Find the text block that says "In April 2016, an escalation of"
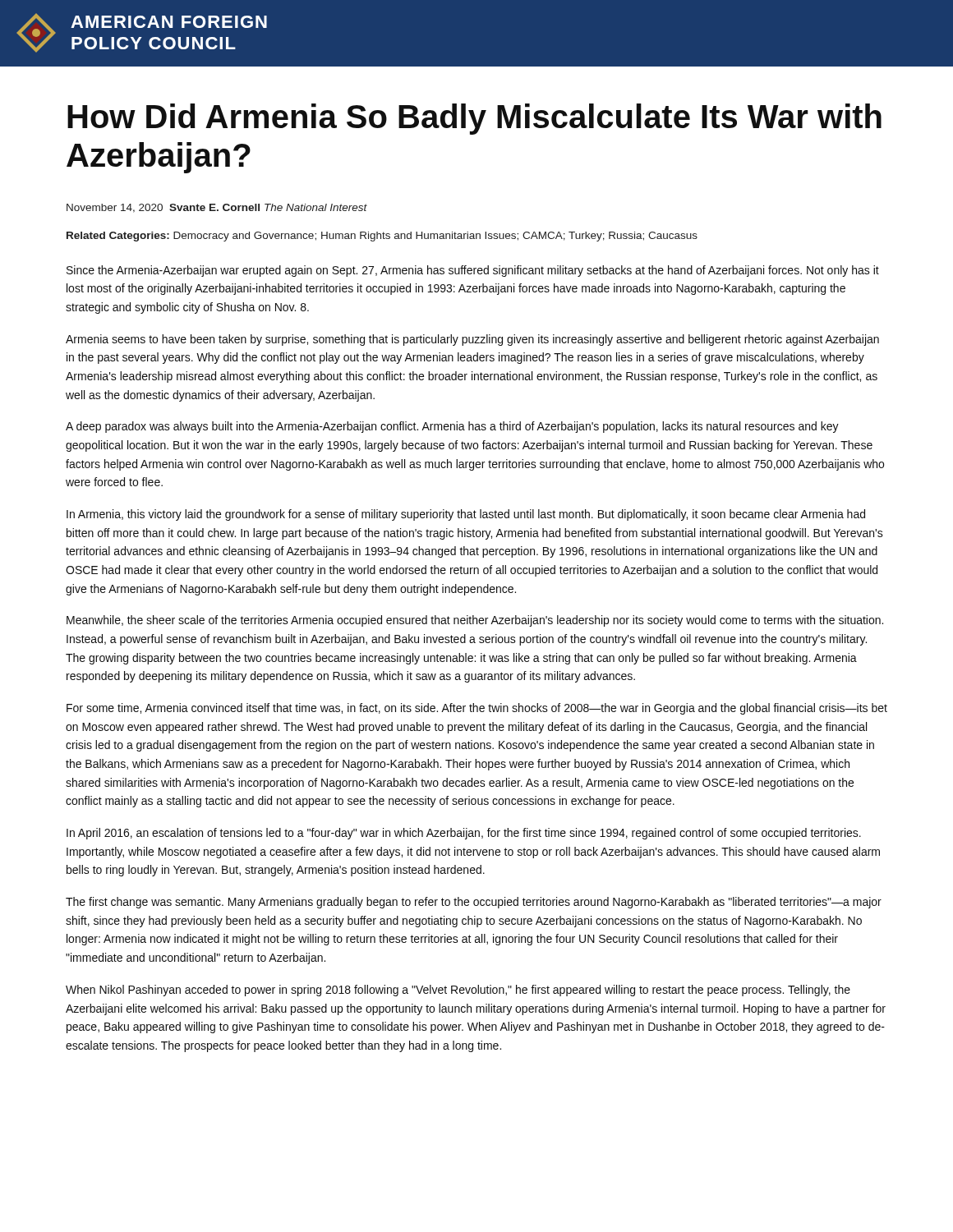The width and height of the screenshot is (953, 1232). pos(473,852)
